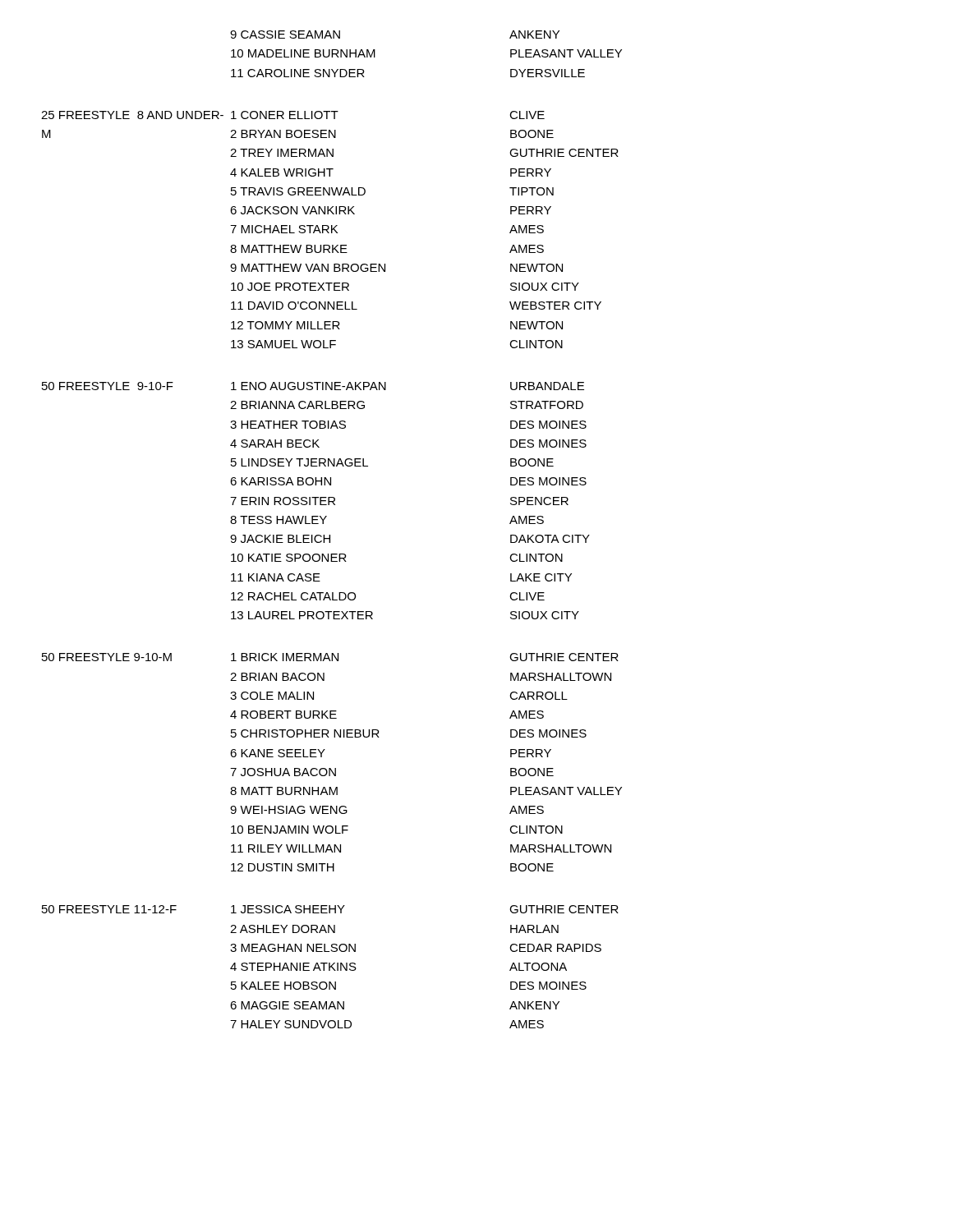Screen dimensions: 1232x953
Task: Click on the list item that reads "6 MAGGIE SEAMAN"
Action: [x=285, y=1005]
